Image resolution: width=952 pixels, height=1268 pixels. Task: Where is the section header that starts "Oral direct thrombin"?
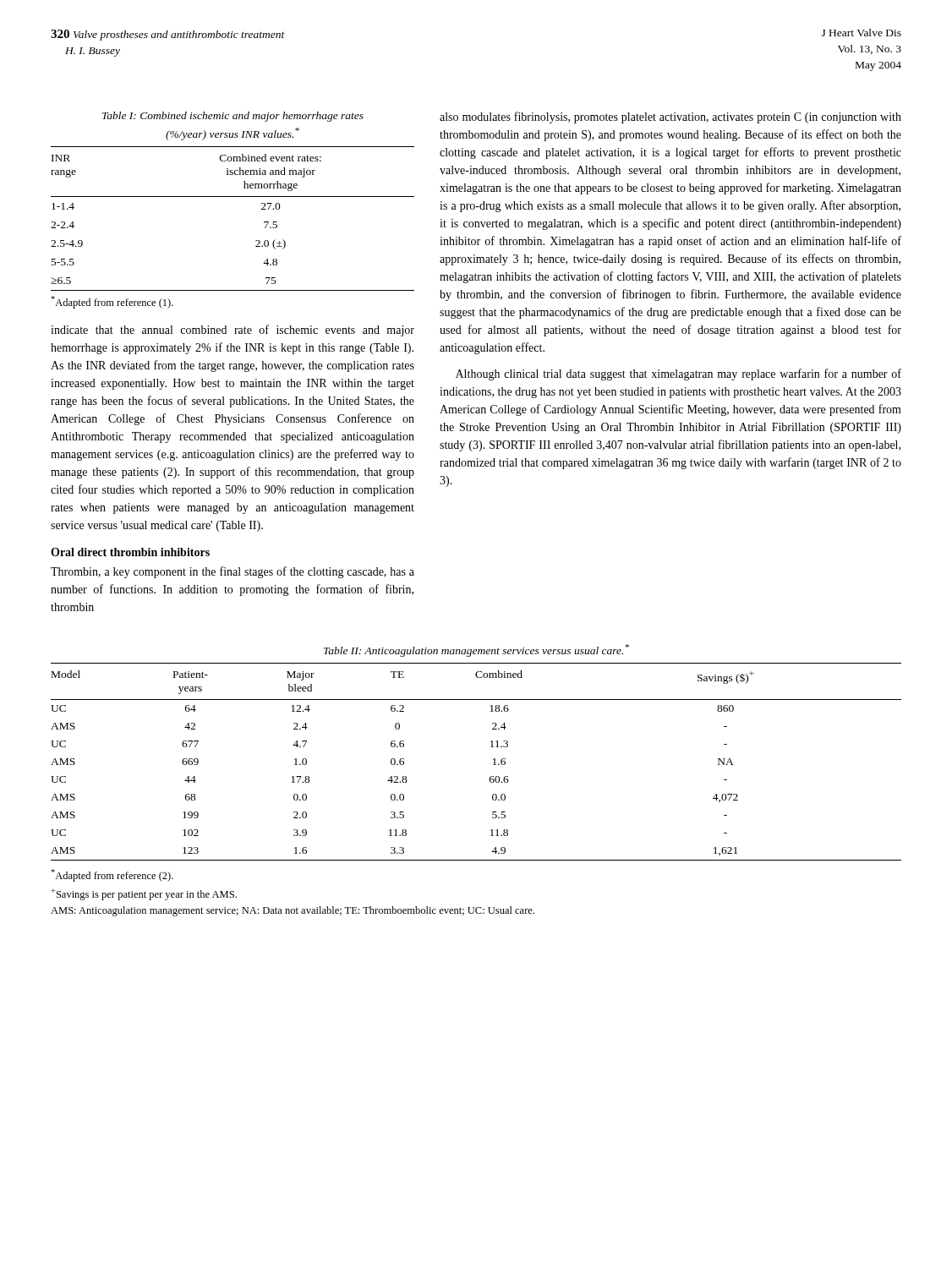pyautogui.click(x=130, y=553)
